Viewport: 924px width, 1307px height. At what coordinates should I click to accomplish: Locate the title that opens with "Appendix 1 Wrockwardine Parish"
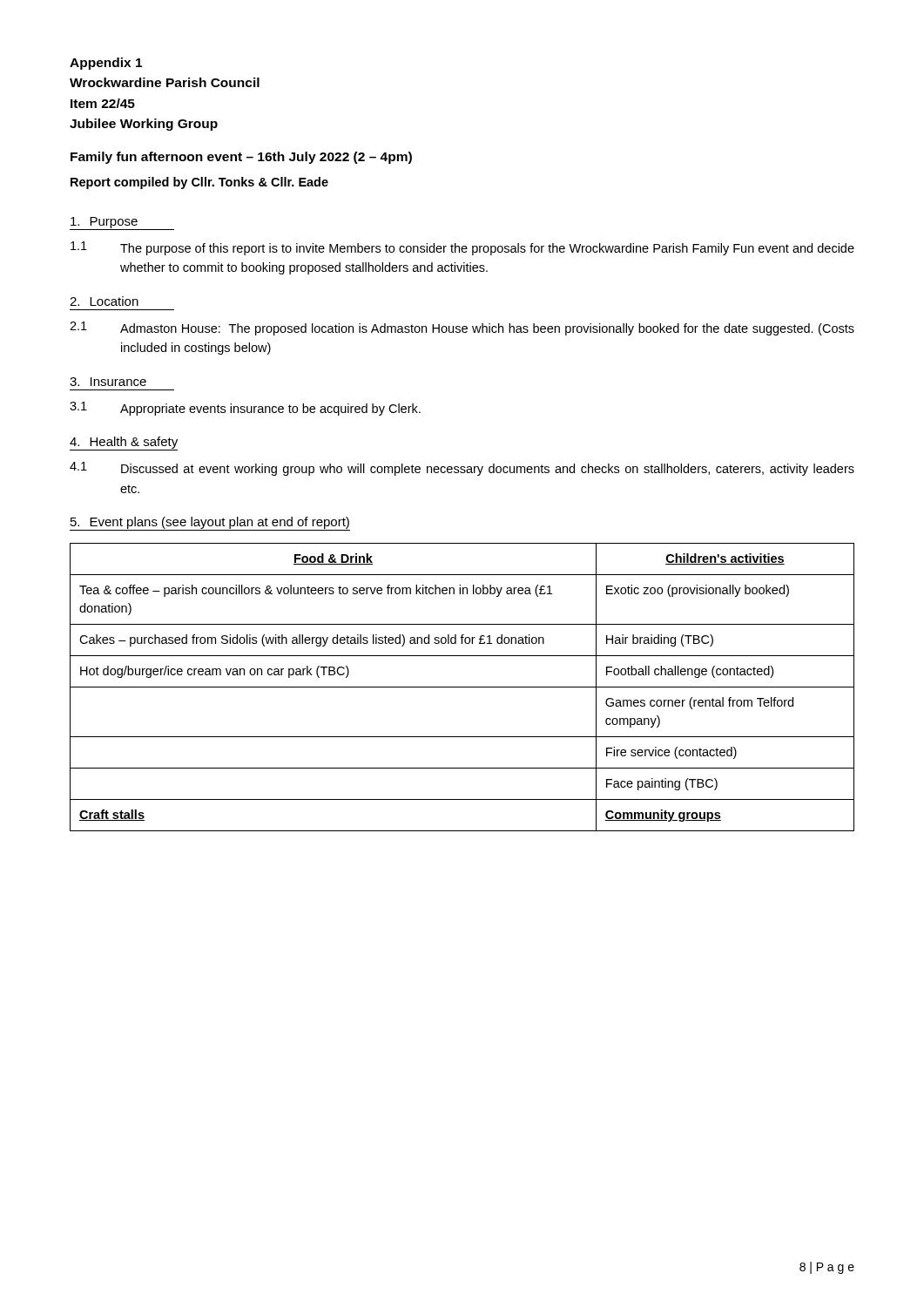coord(106,64)
